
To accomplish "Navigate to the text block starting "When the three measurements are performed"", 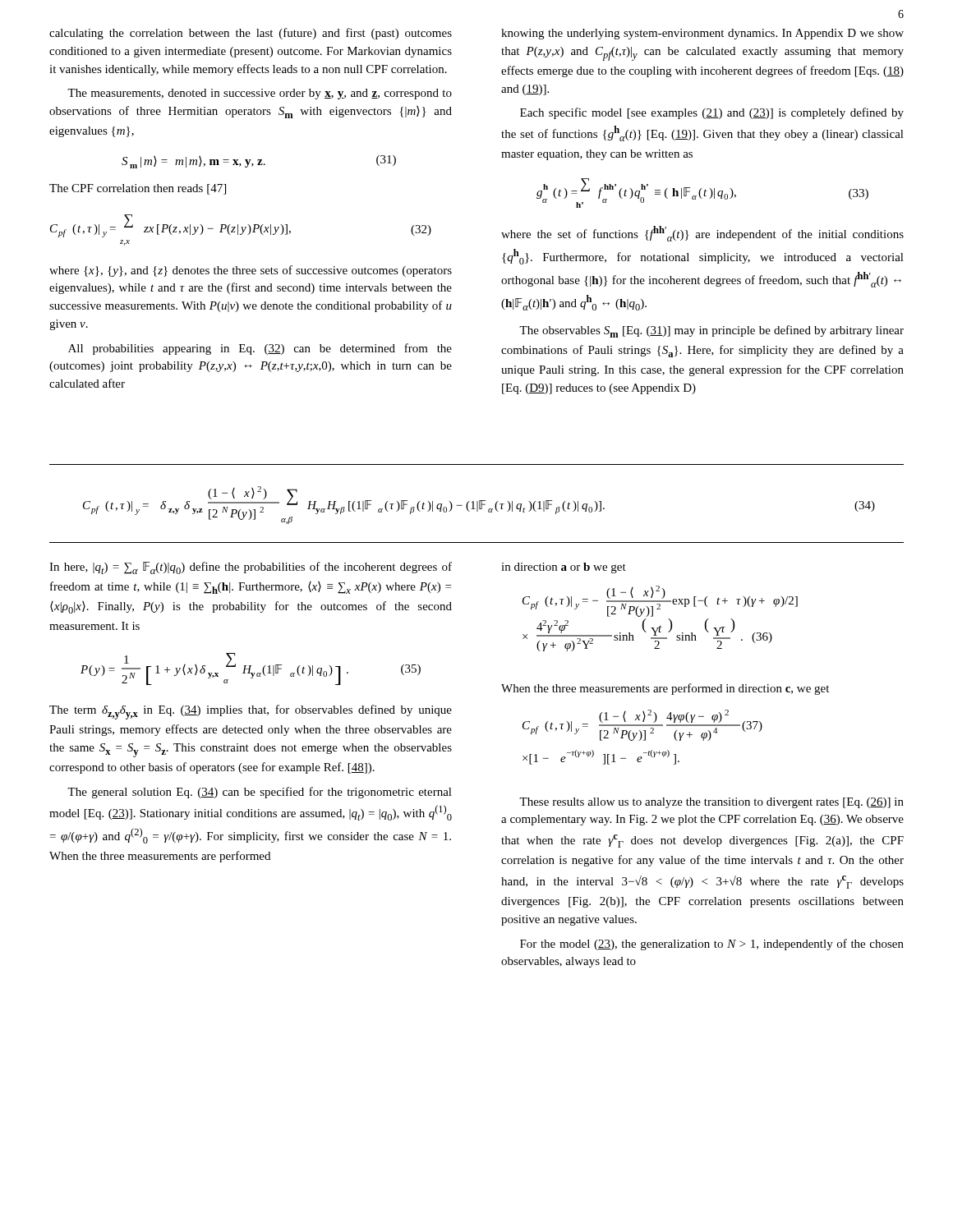I will coord(702,689).
